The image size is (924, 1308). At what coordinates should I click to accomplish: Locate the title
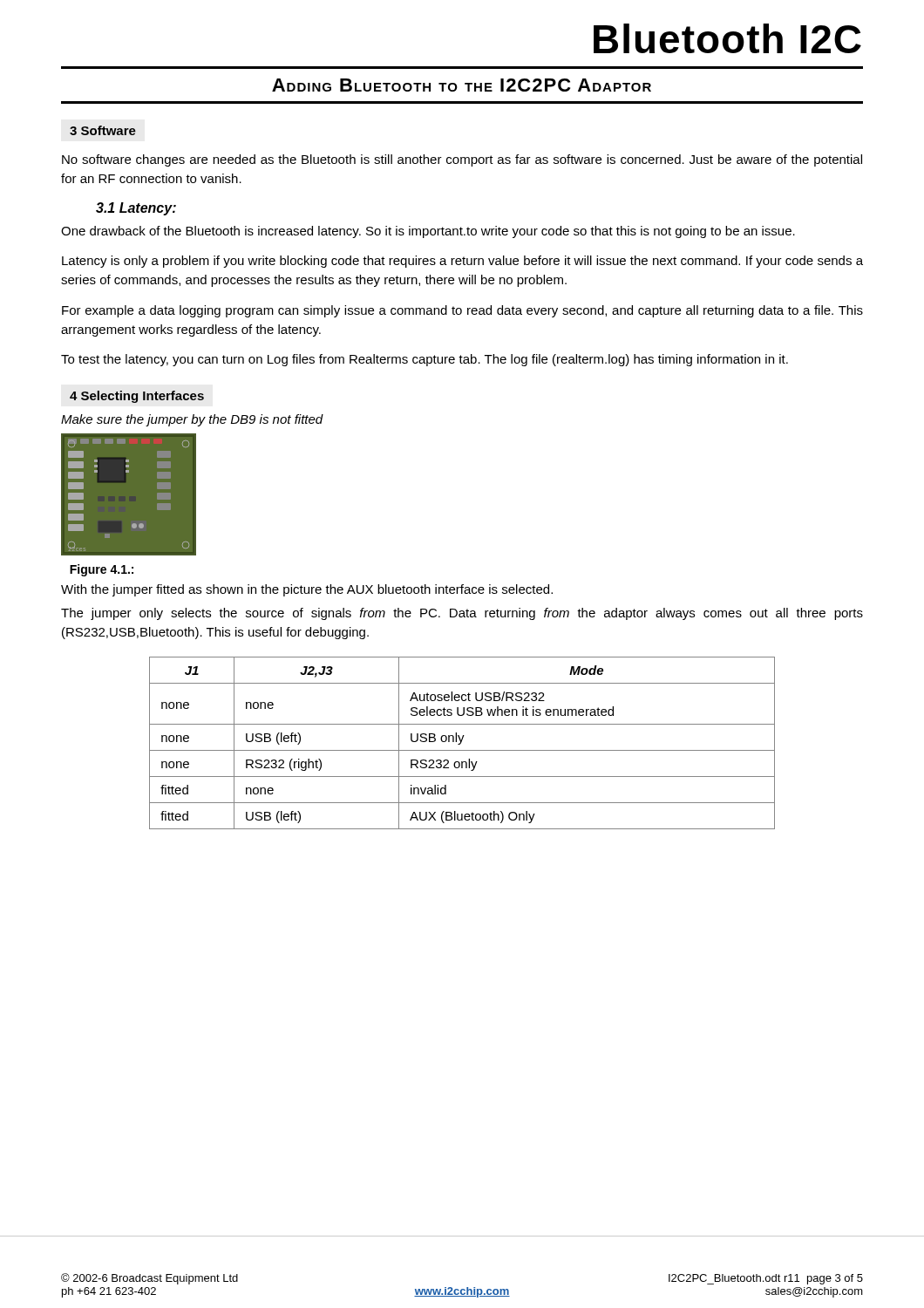[727, 39]
